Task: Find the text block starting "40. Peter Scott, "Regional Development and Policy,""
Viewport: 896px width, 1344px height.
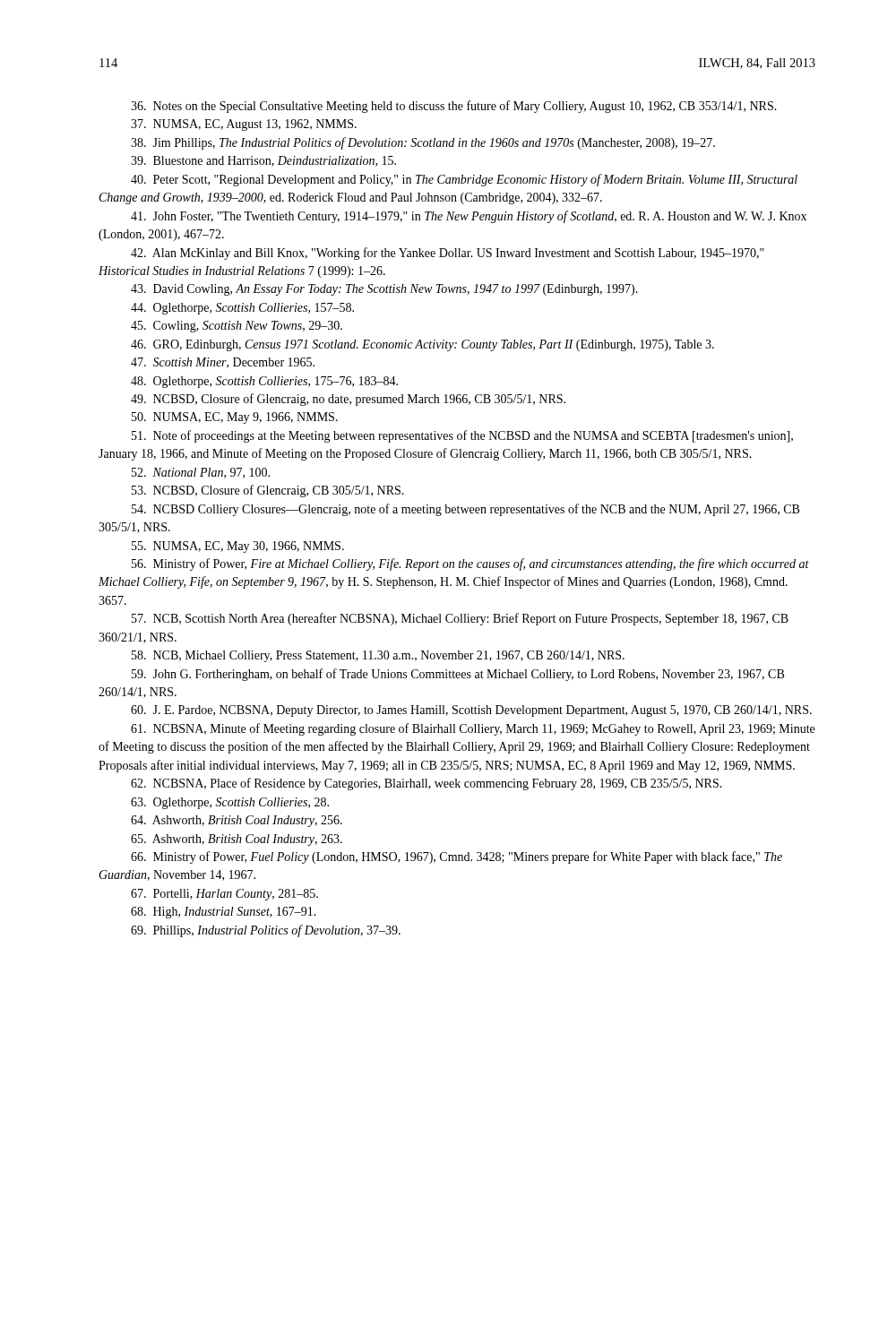Action: point(448,189)
